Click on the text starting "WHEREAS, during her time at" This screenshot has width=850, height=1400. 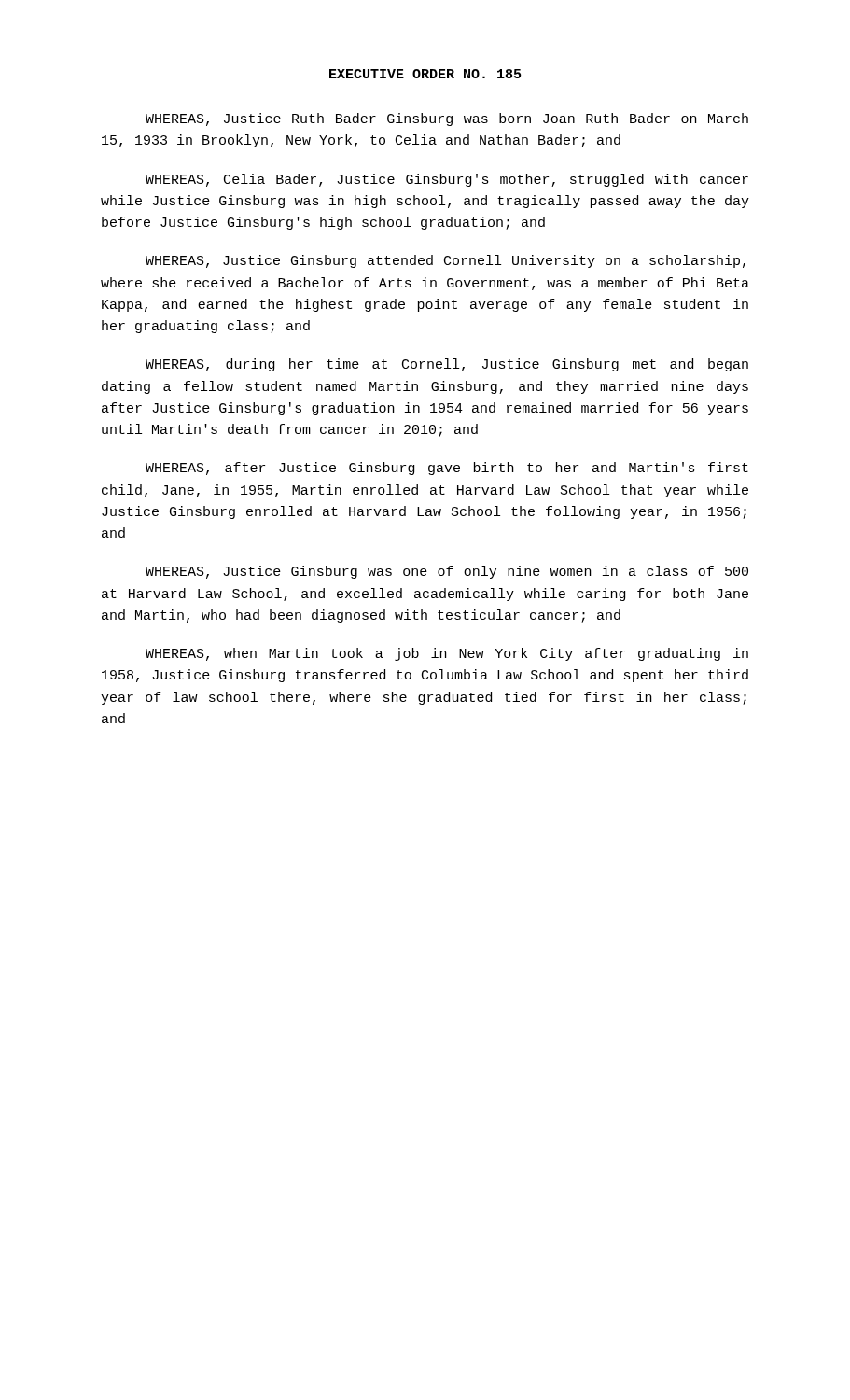tap(425, 398)
